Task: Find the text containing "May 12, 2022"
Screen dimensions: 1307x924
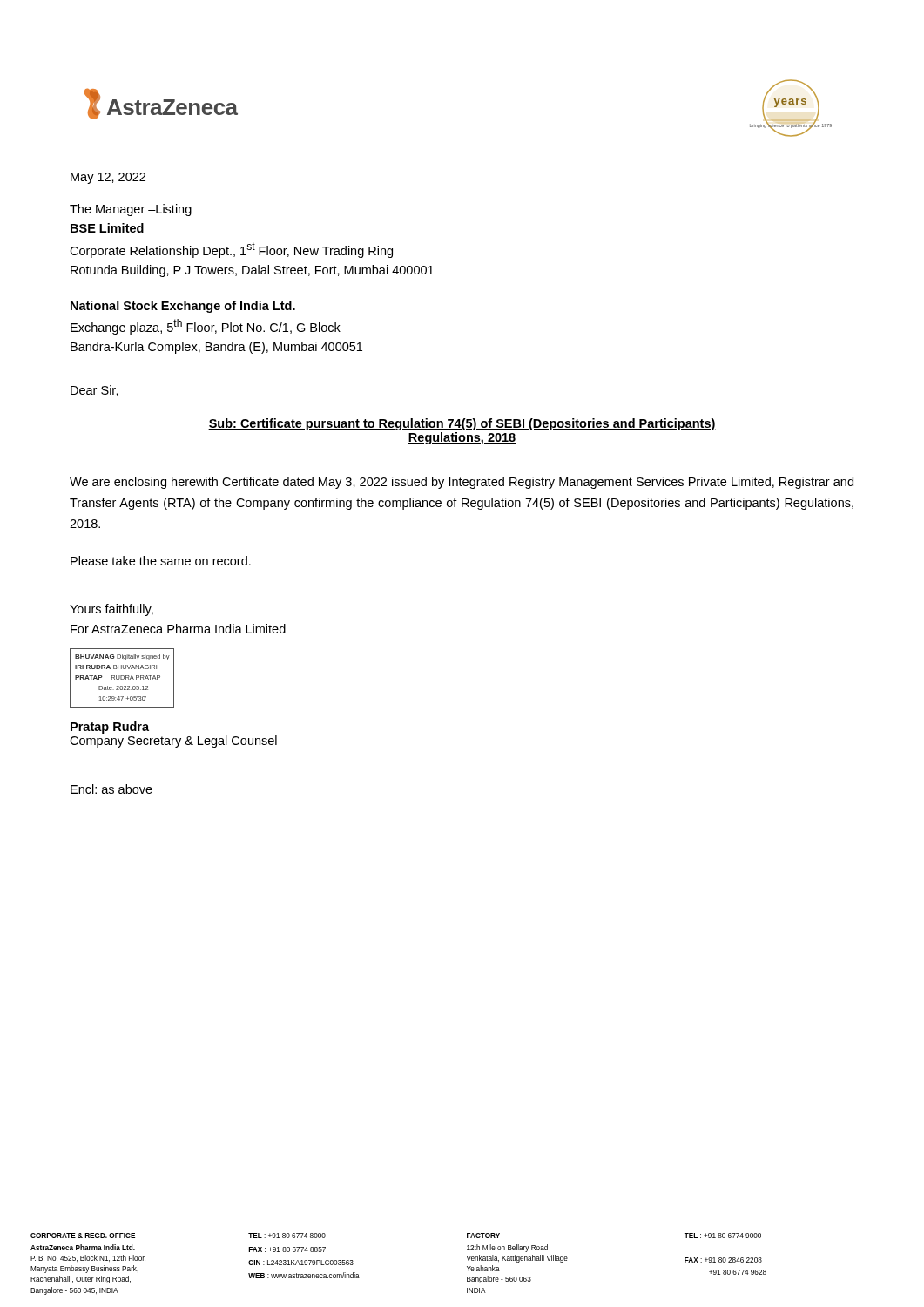Action: [108, 177]
